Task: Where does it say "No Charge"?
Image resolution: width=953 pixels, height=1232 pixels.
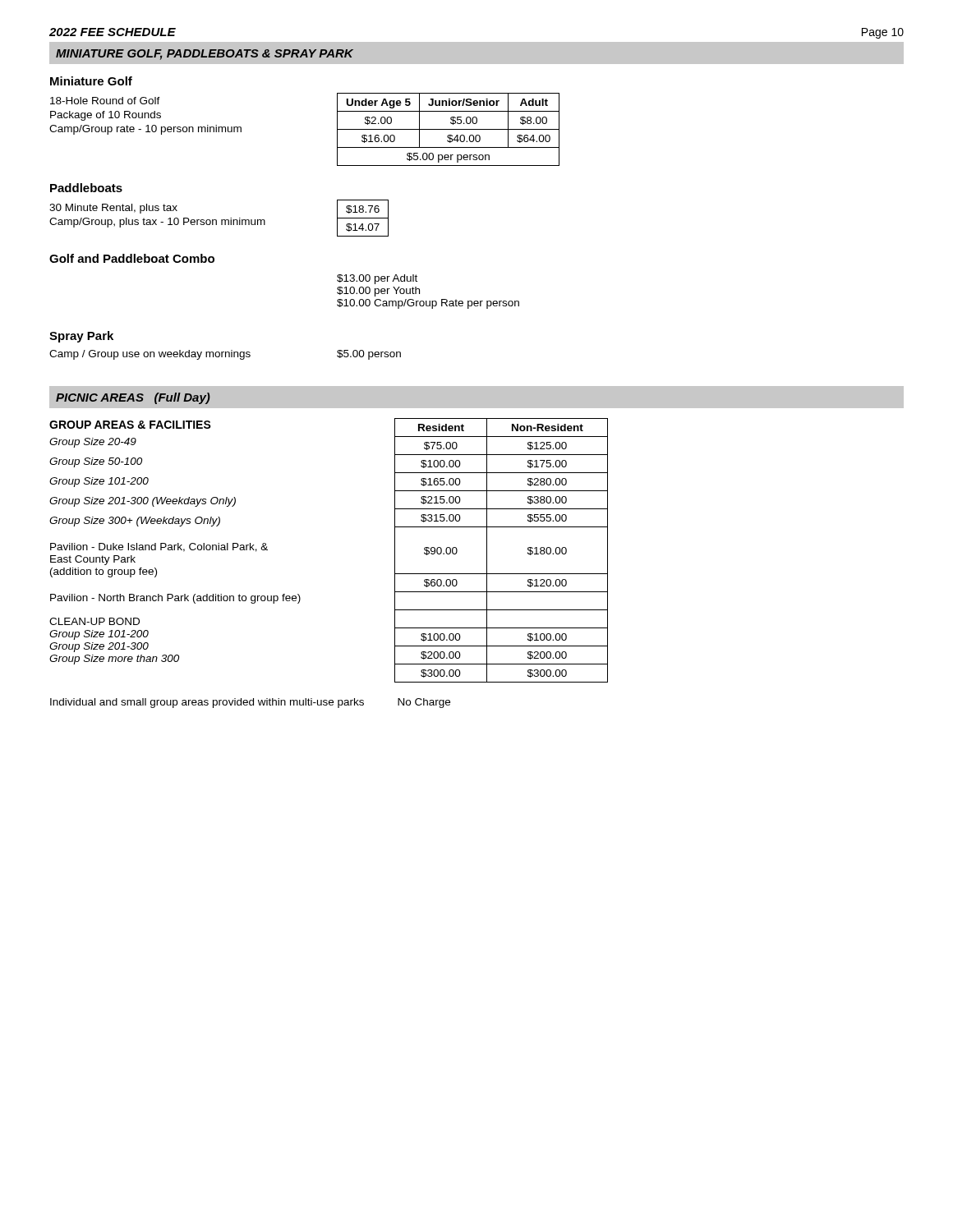Action: (x=424, y=702)
